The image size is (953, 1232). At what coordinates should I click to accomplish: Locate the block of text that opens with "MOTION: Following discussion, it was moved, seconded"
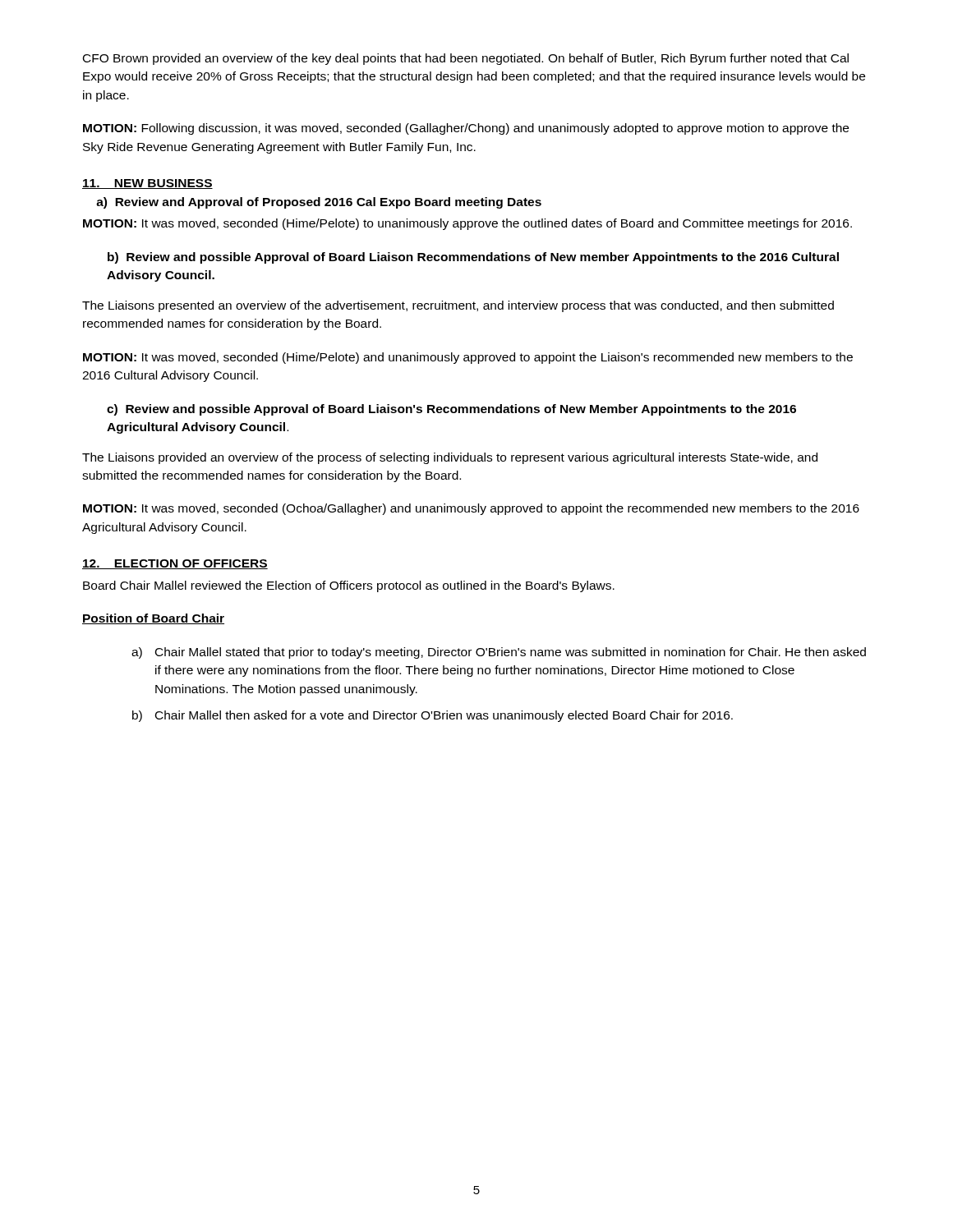point(466,137)
